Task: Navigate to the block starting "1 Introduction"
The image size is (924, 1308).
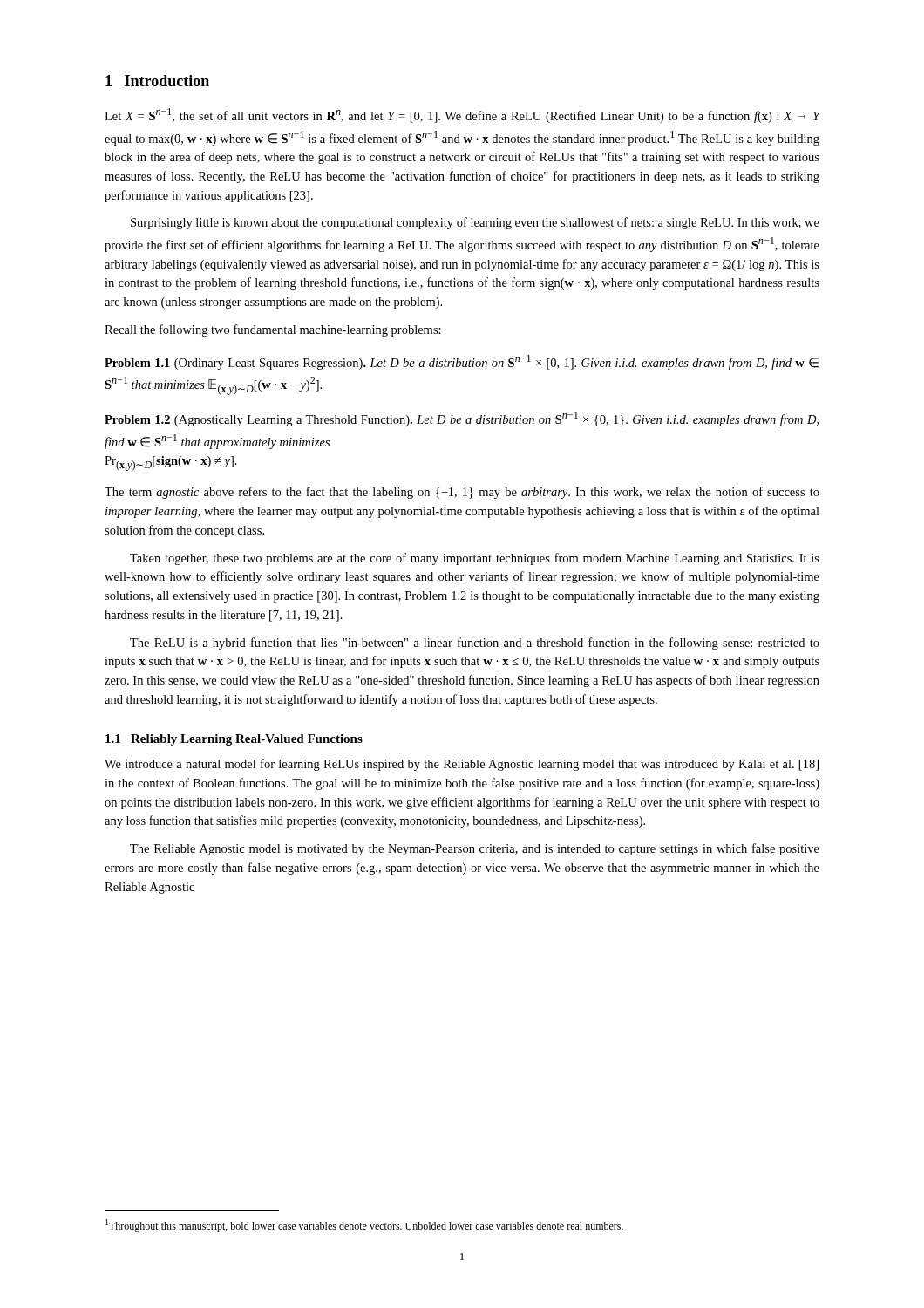Action: tap(157, 81)
